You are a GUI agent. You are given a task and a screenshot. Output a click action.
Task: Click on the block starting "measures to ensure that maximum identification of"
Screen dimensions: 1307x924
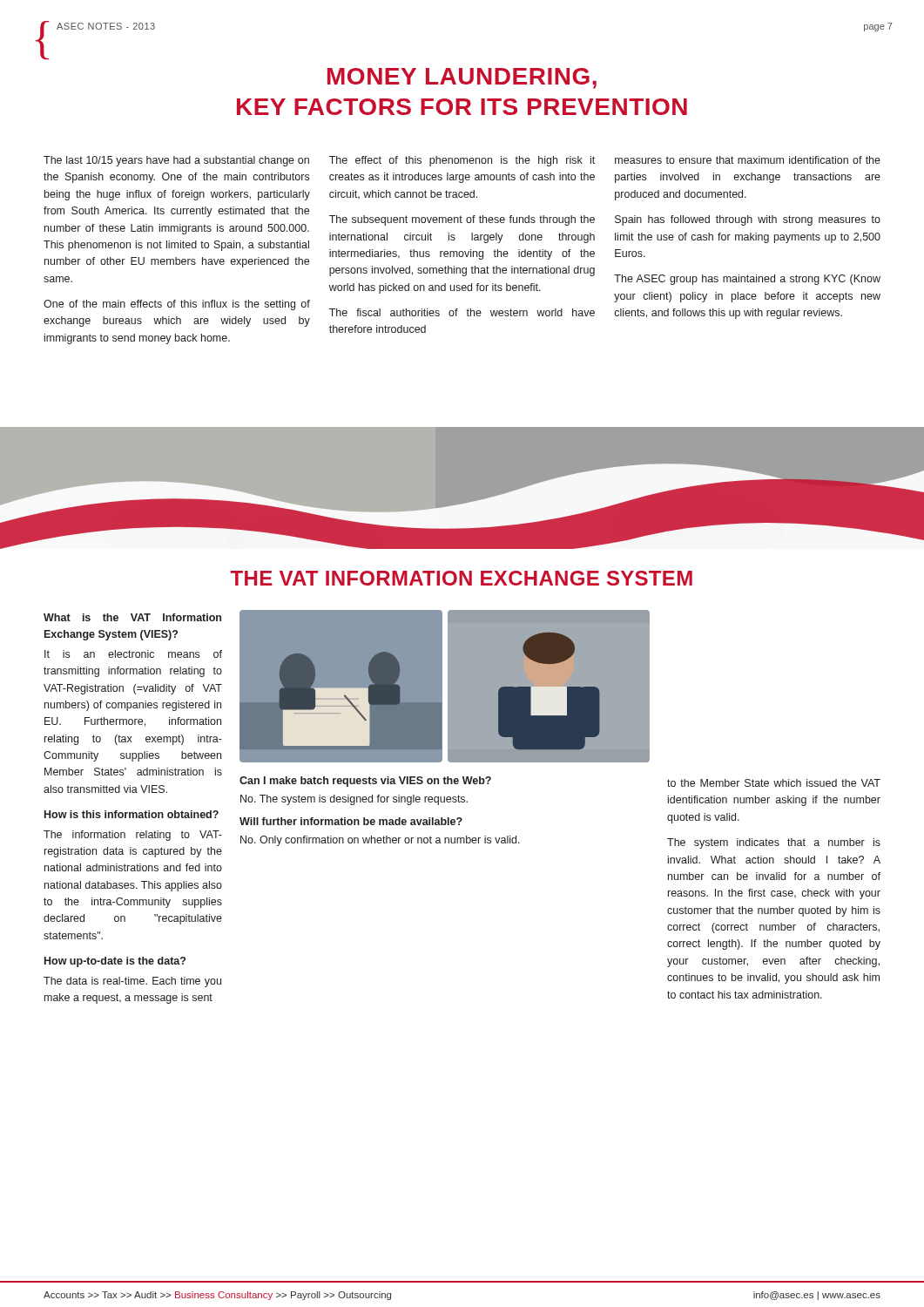[x=747, y=237]
